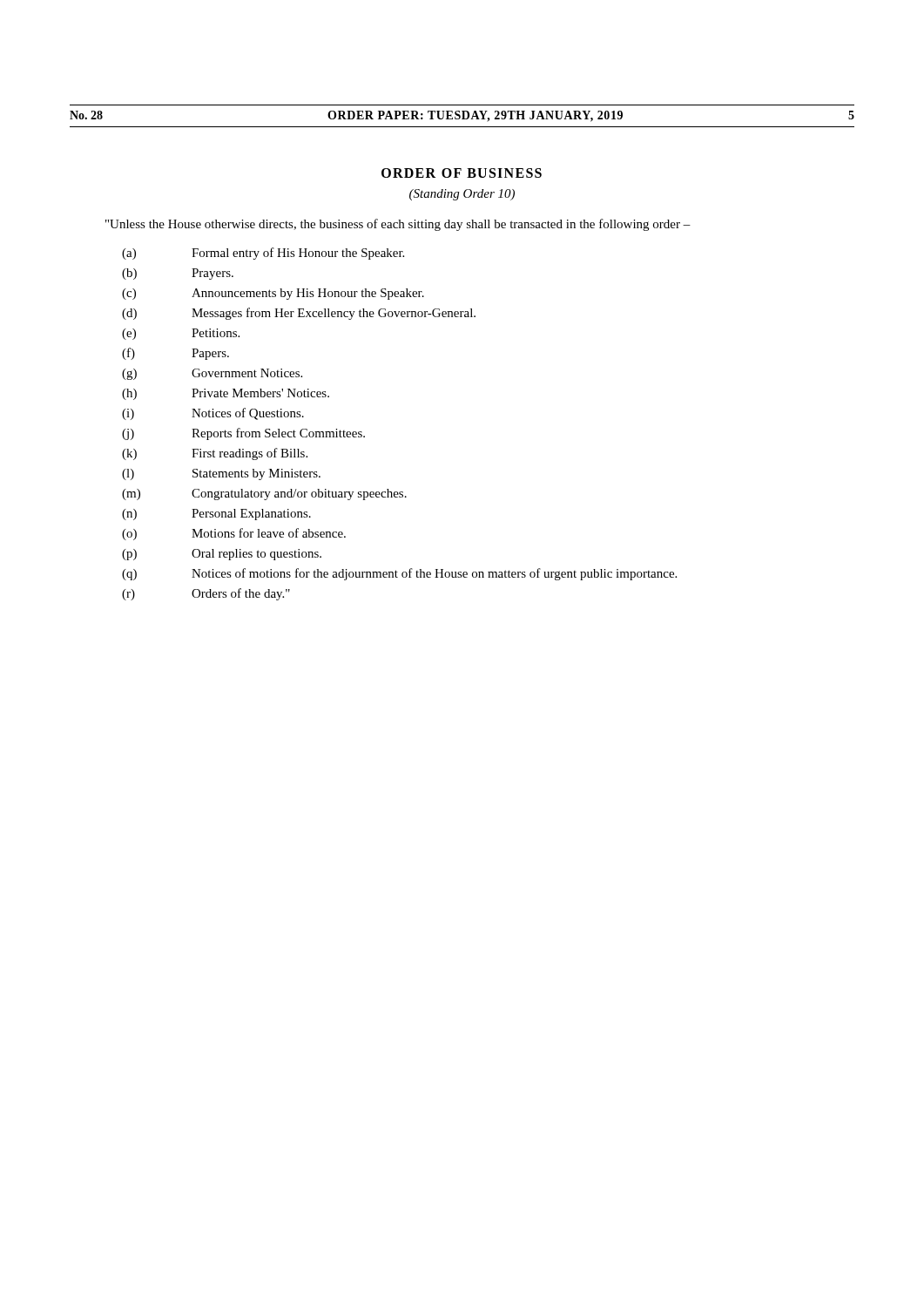
Task: Locate the list item containing "(h) Private Members'"
Action: pos(226,394)
